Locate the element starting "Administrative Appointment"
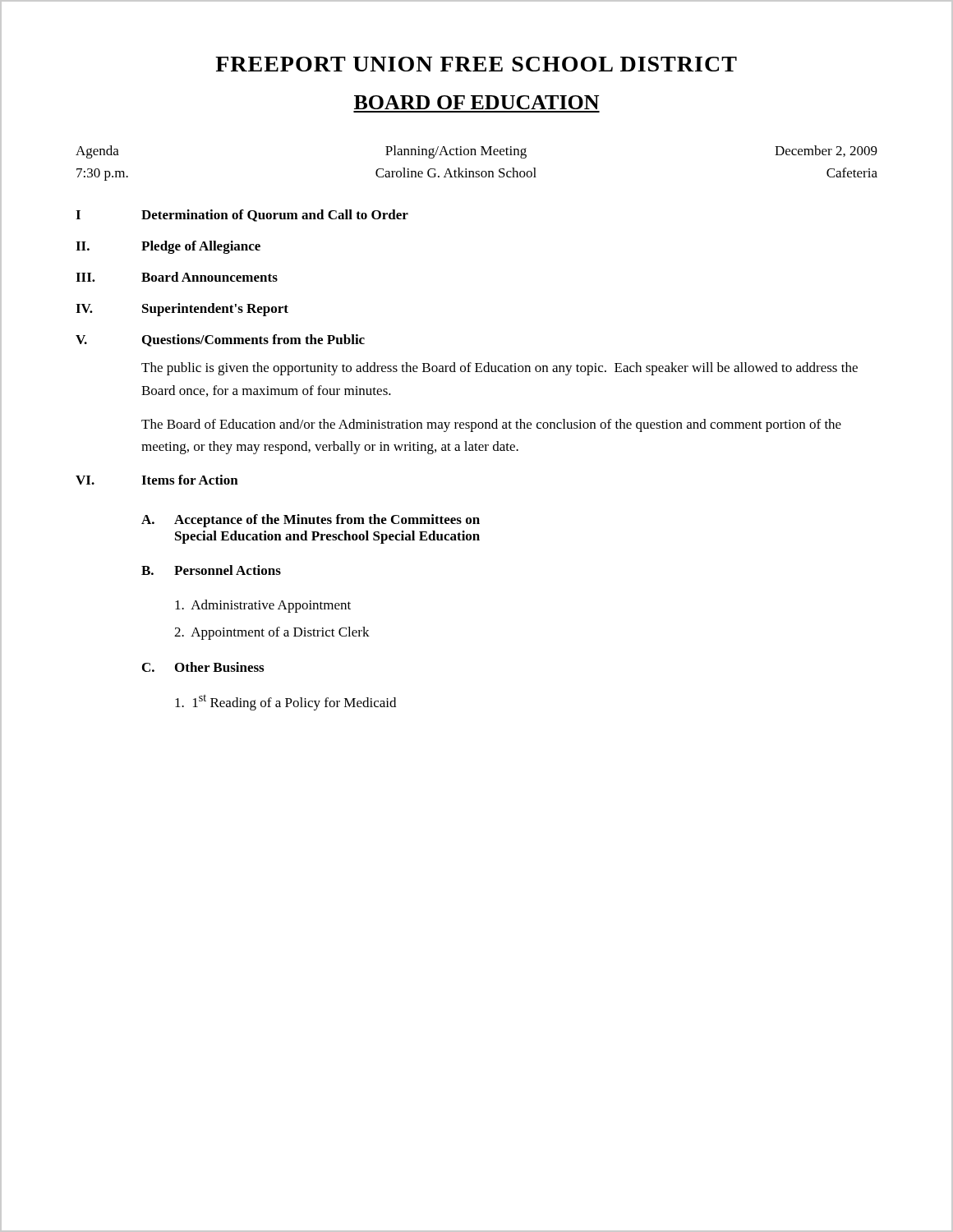 pos(263,606)
